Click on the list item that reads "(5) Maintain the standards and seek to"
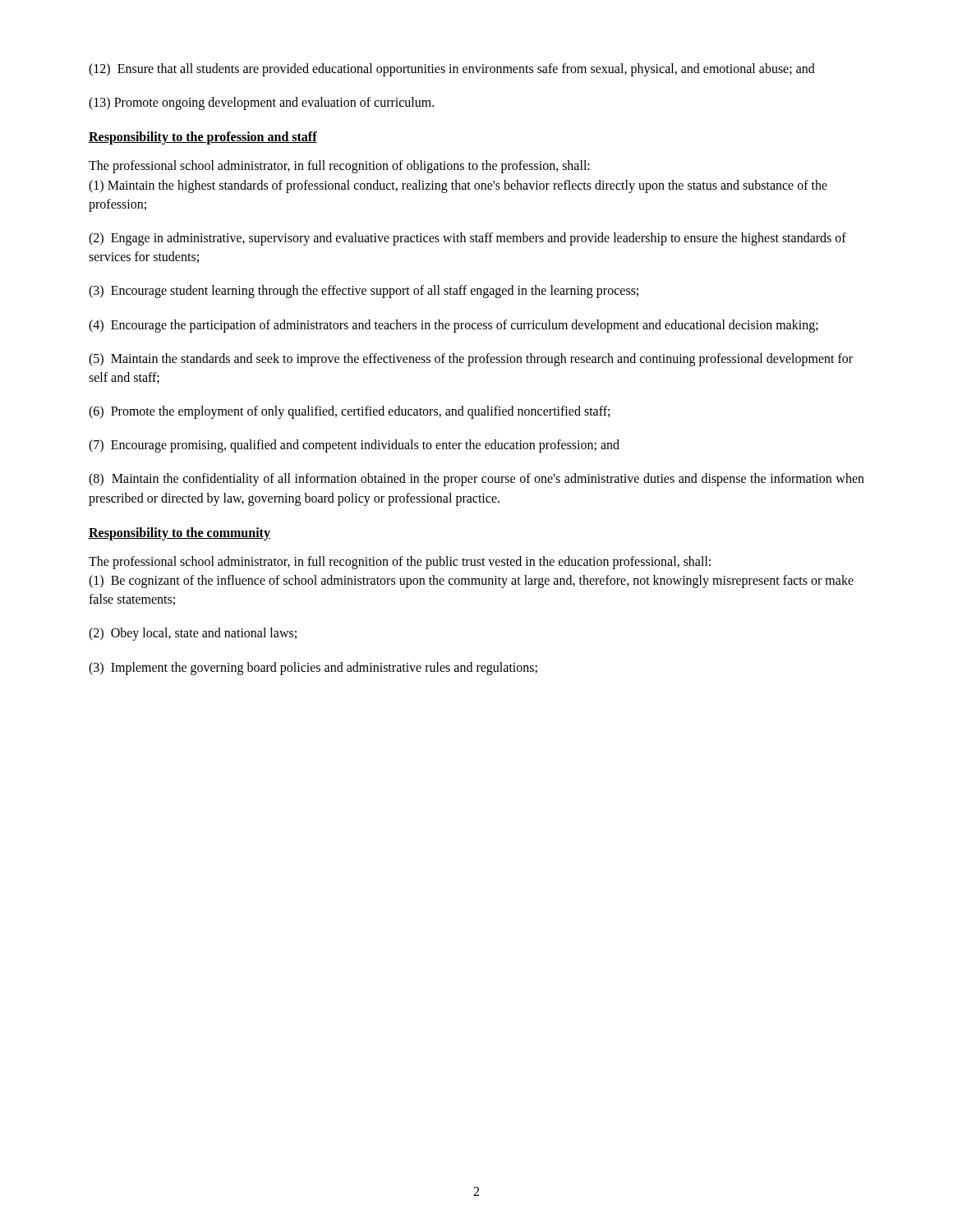The height and width of the screenshot is (1232, 953). (x=471, y=368)
